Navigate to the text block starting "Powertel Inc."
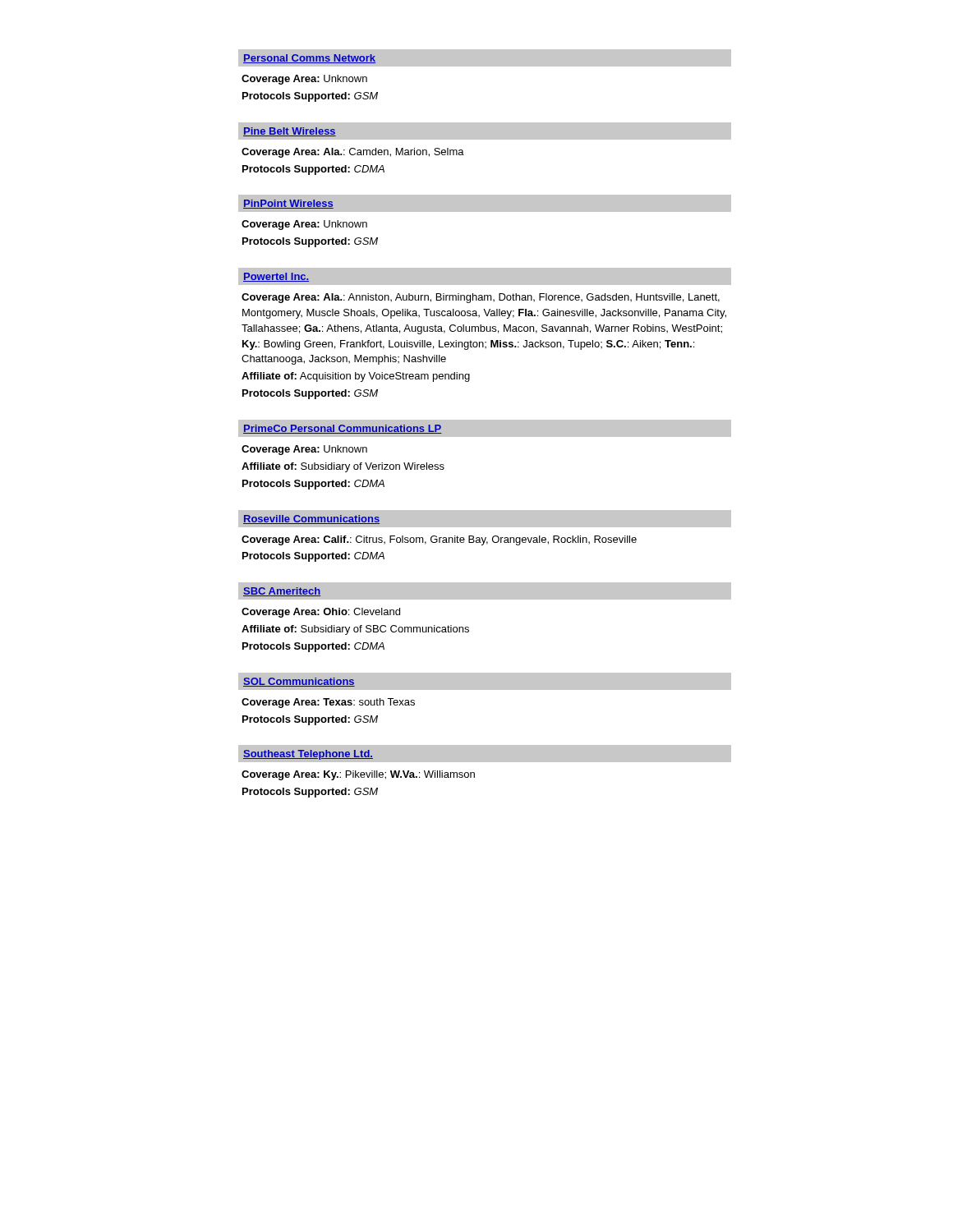Screen dimensions: 1232x953 click(276, 276)
